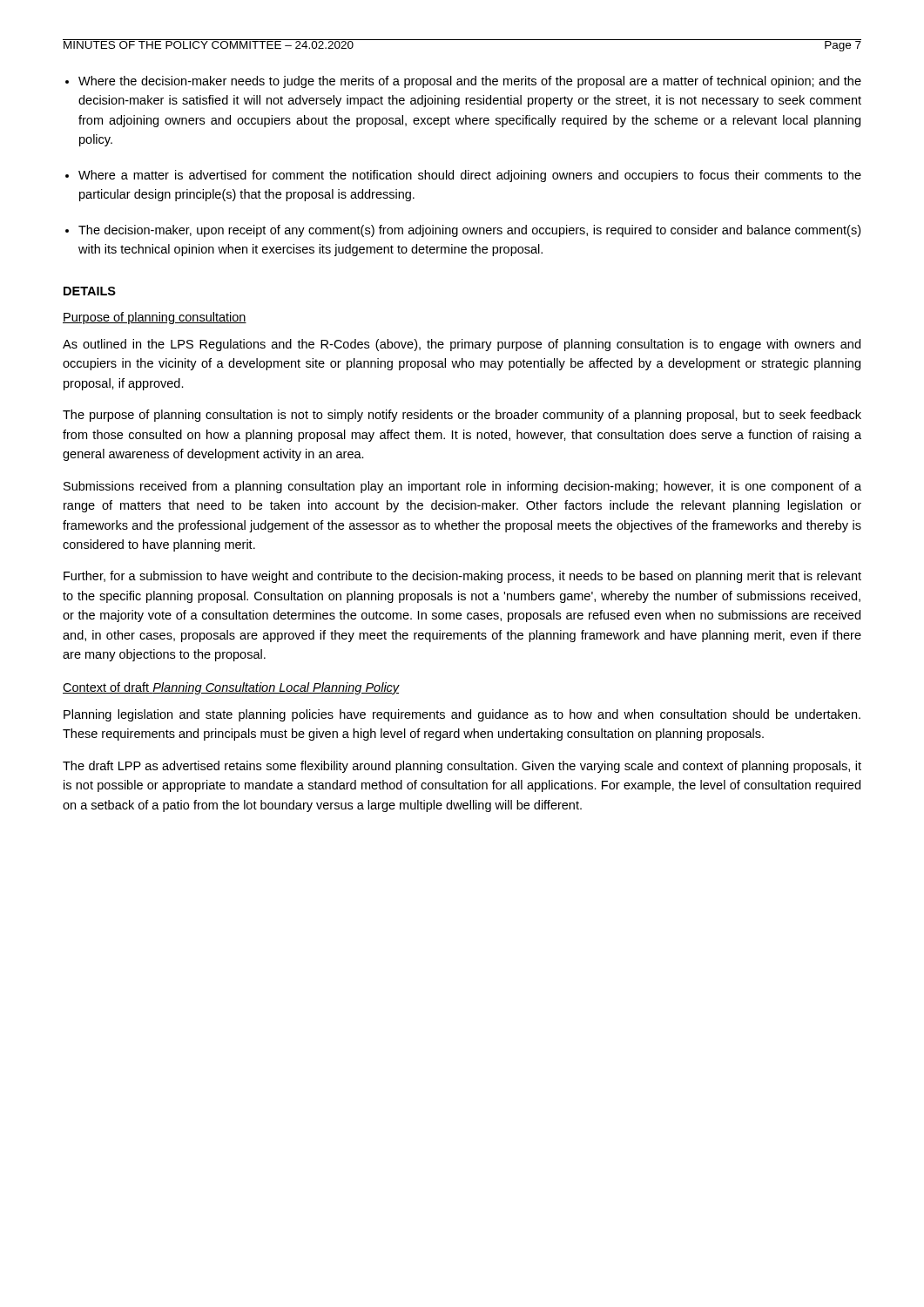Click on the text block that reads "As outlined in"
The image size is (924, 1307).
click(x=462, y=364)
